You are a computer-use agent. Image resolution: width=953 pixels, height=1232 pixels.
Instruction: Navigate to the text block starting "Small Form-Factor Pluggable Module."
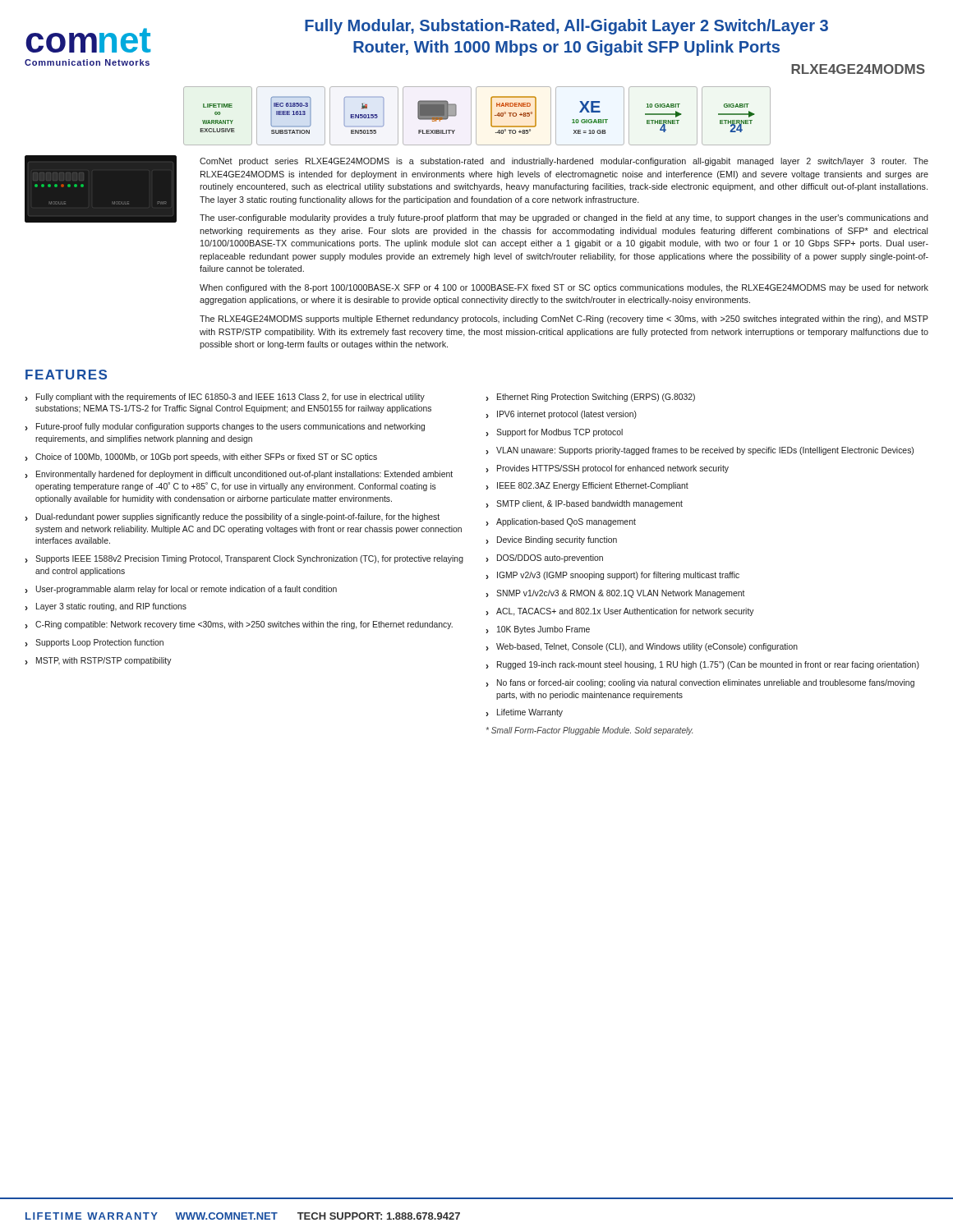[590, 731]
